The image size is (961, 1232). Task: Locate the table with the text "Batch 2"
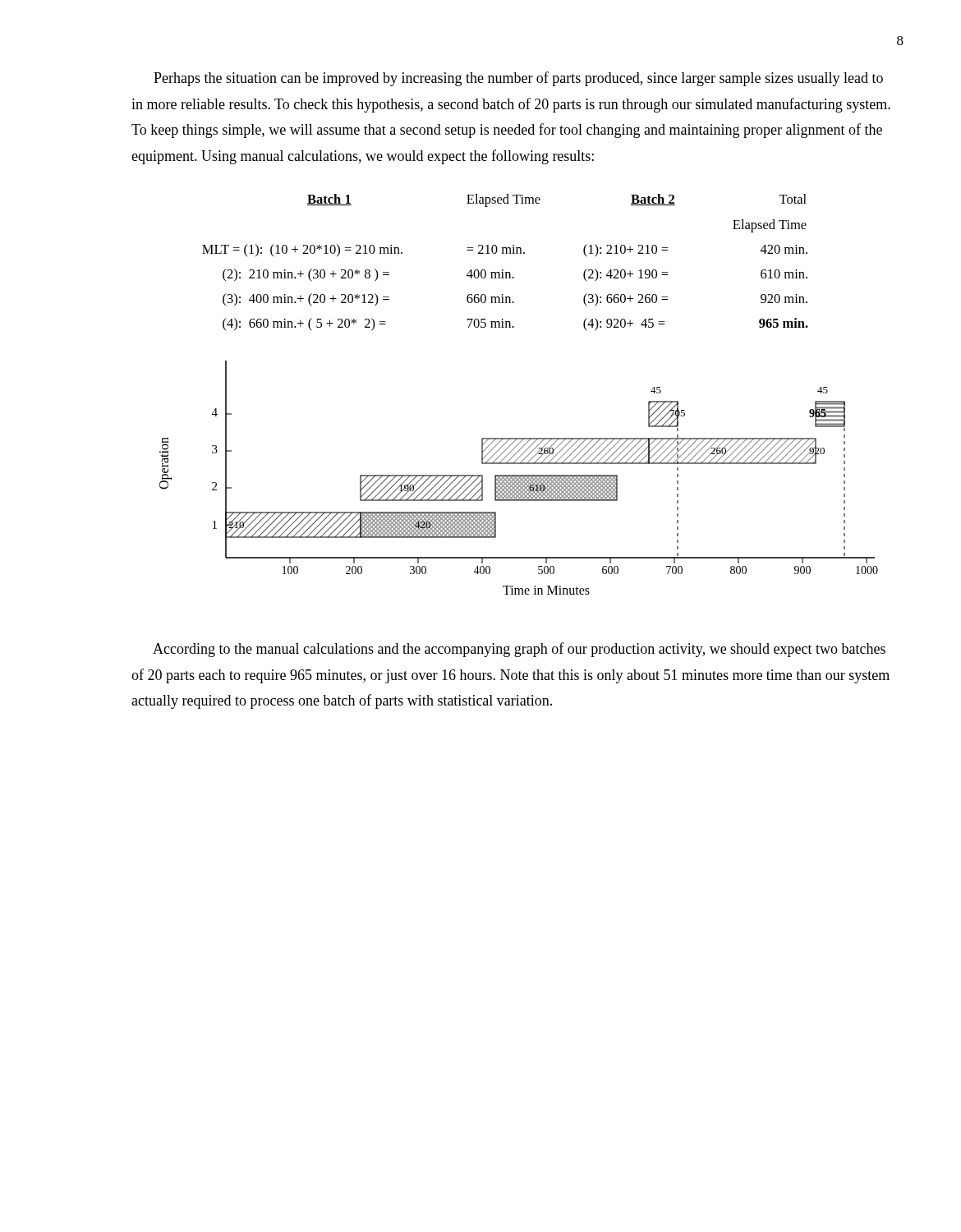point(513,262)
